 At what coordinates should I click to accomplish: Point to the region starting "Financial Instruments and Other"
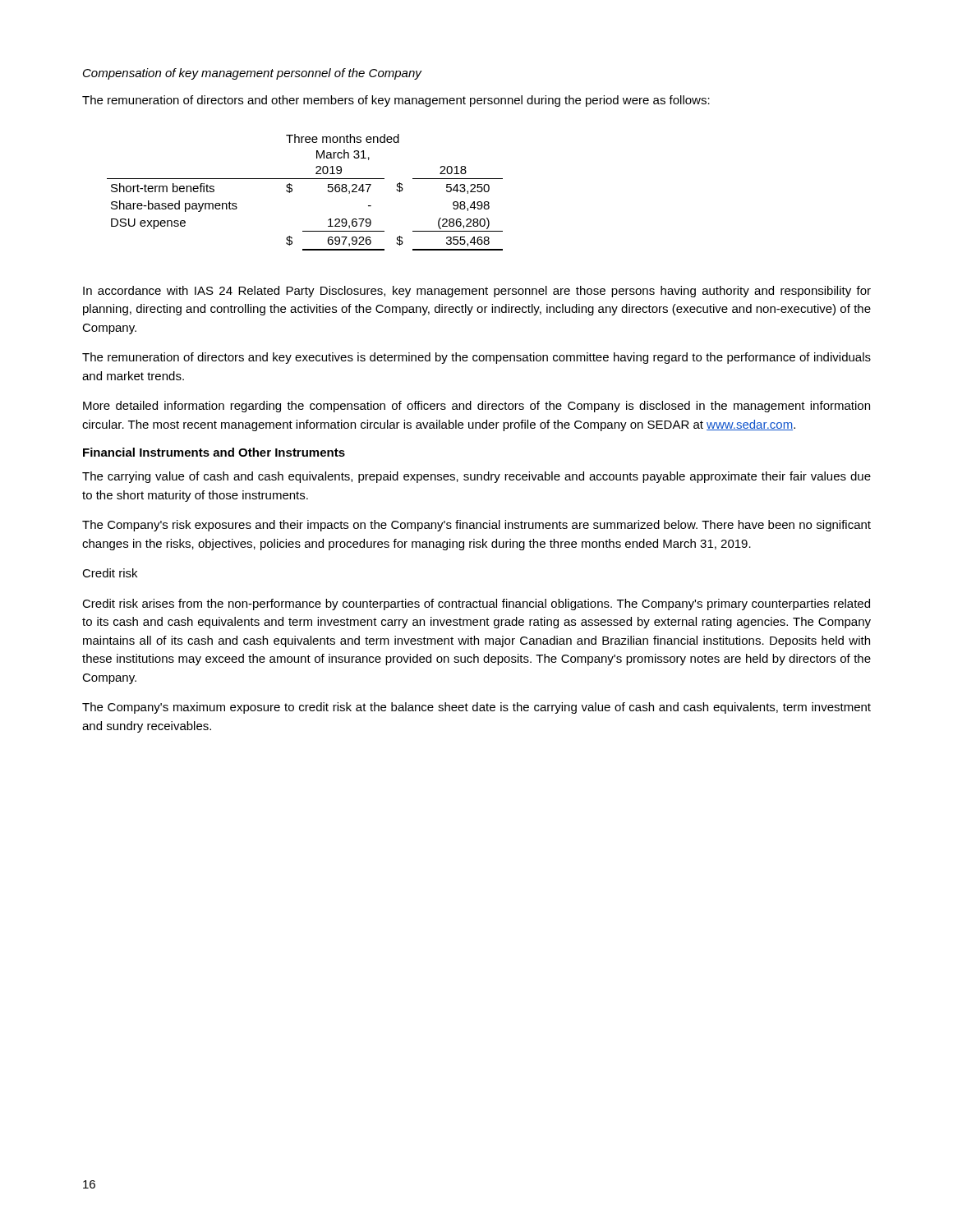click(214, 452)
